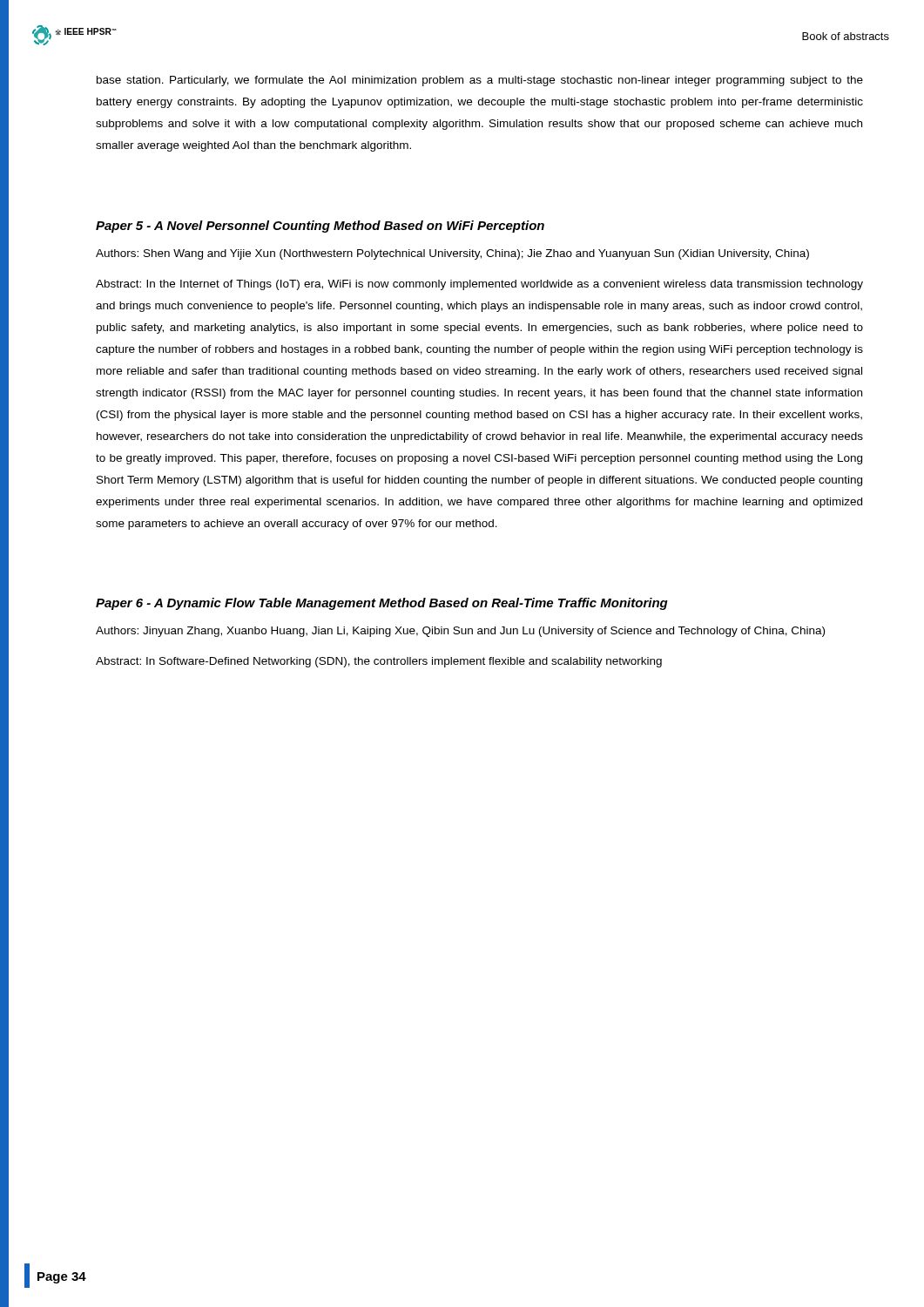The image size is (924, 1307).
Task: Where is the passage that starts "base station. Particularly, we formulate"?
Action: pyautogui.click(x=479, y=112)
